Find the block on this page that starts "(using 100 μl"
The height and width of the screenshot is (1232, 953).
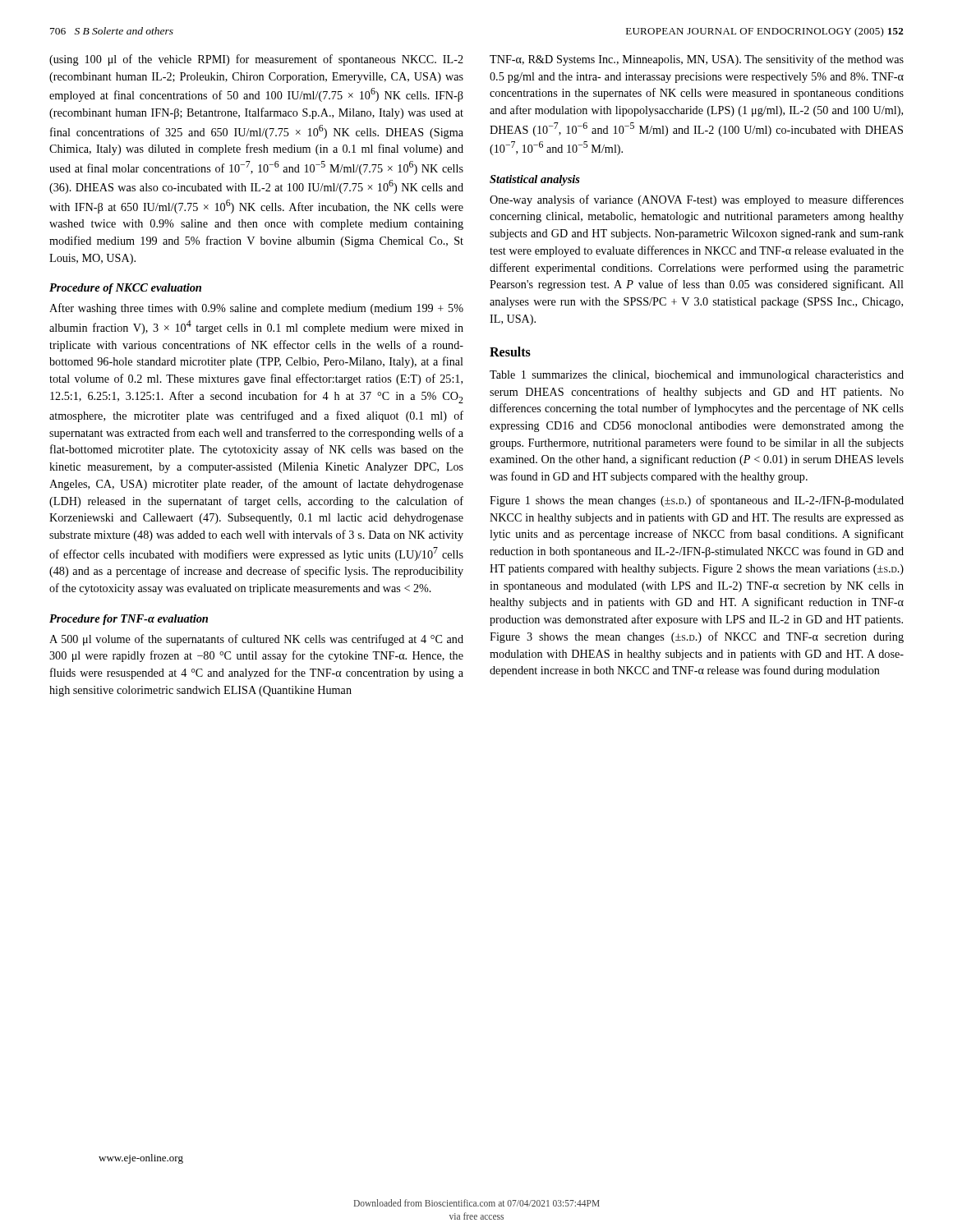coord(256,158)
